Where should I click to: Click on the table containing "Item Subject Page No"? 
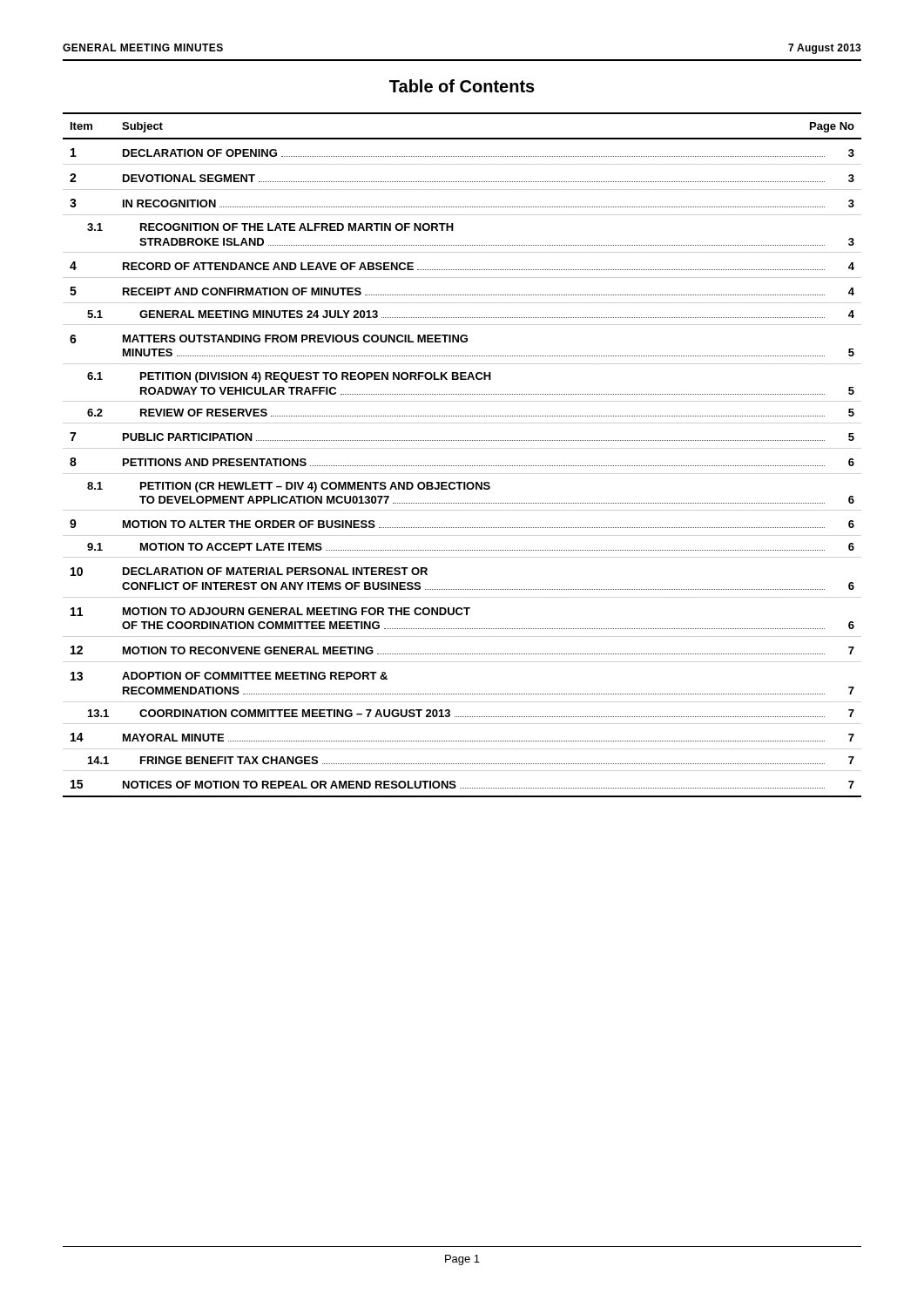click(462, 455)
